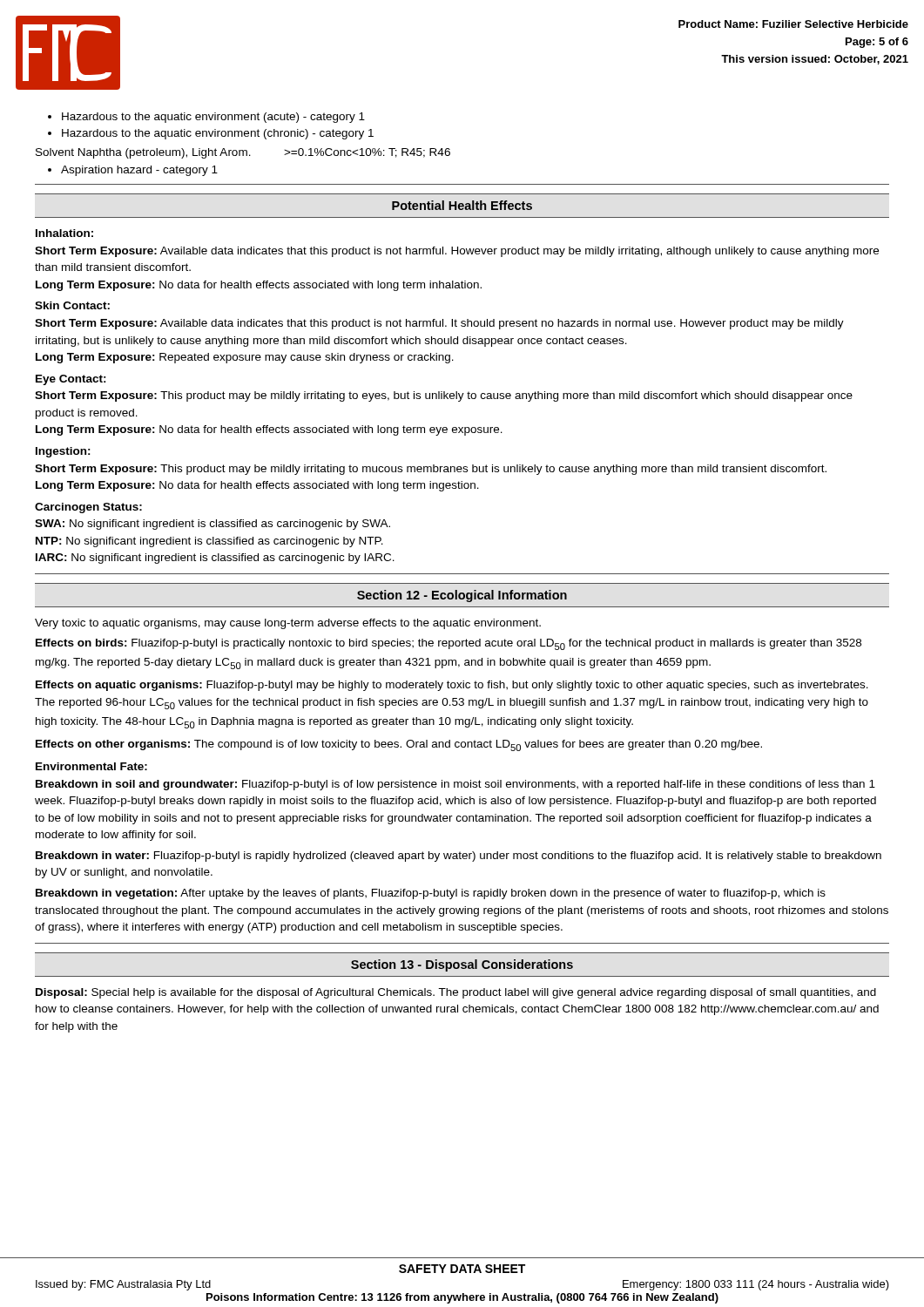Navigate to the region starting "Section 12 - Ecological Information"
Screen dimensions: 1307x924
click(x=462, y=595)
